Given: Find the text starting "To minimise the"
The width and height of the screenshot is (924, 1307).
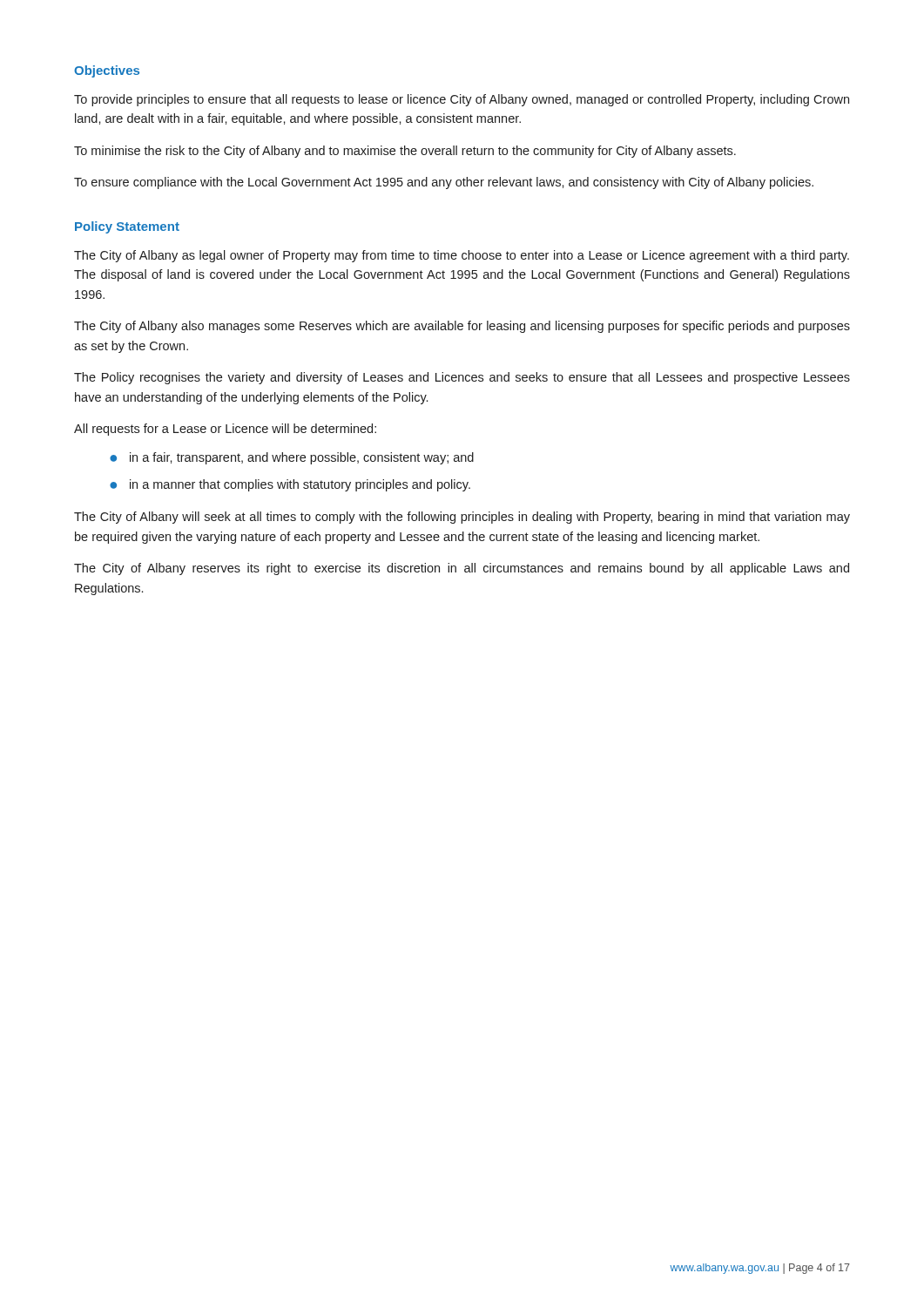Looking at the screenshot, I should click(x=405, y=151).
